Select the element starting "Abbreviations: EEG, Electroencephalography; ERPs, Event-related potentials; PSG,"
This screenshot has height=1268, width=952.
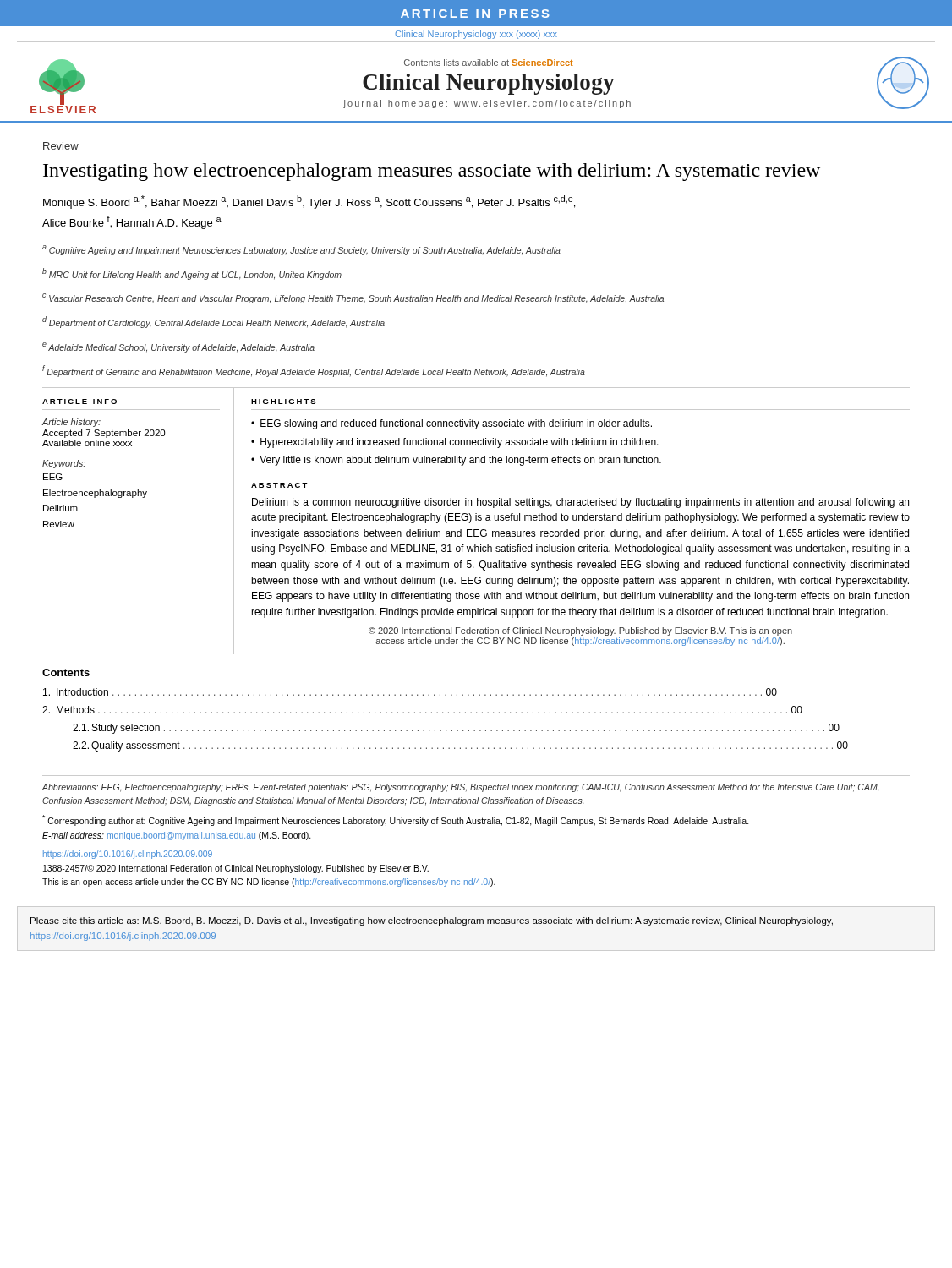point(461,794)
